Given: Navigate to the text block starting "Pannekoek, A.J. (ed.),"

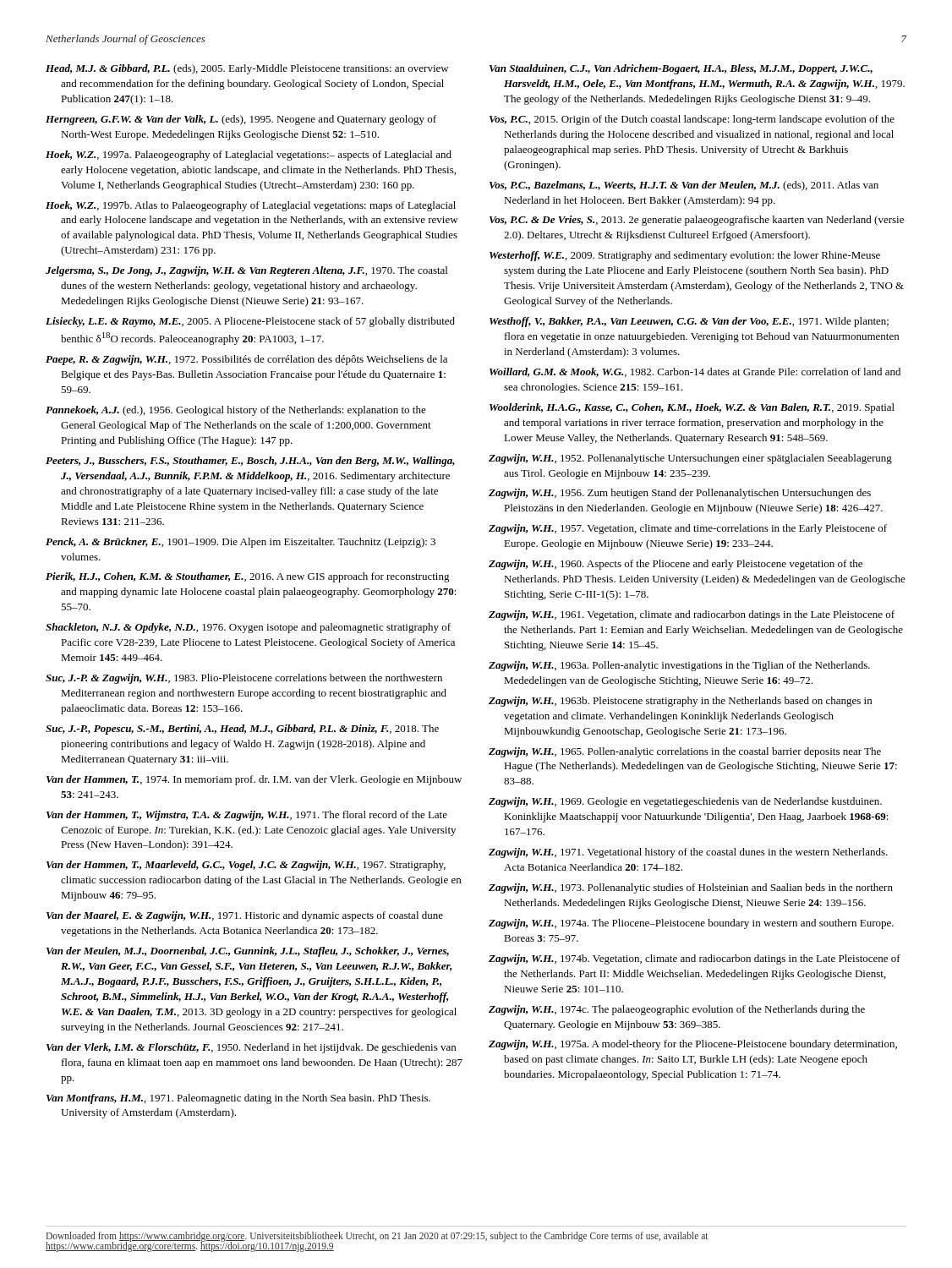Looking at the screenshot, I should click(238, 425).
